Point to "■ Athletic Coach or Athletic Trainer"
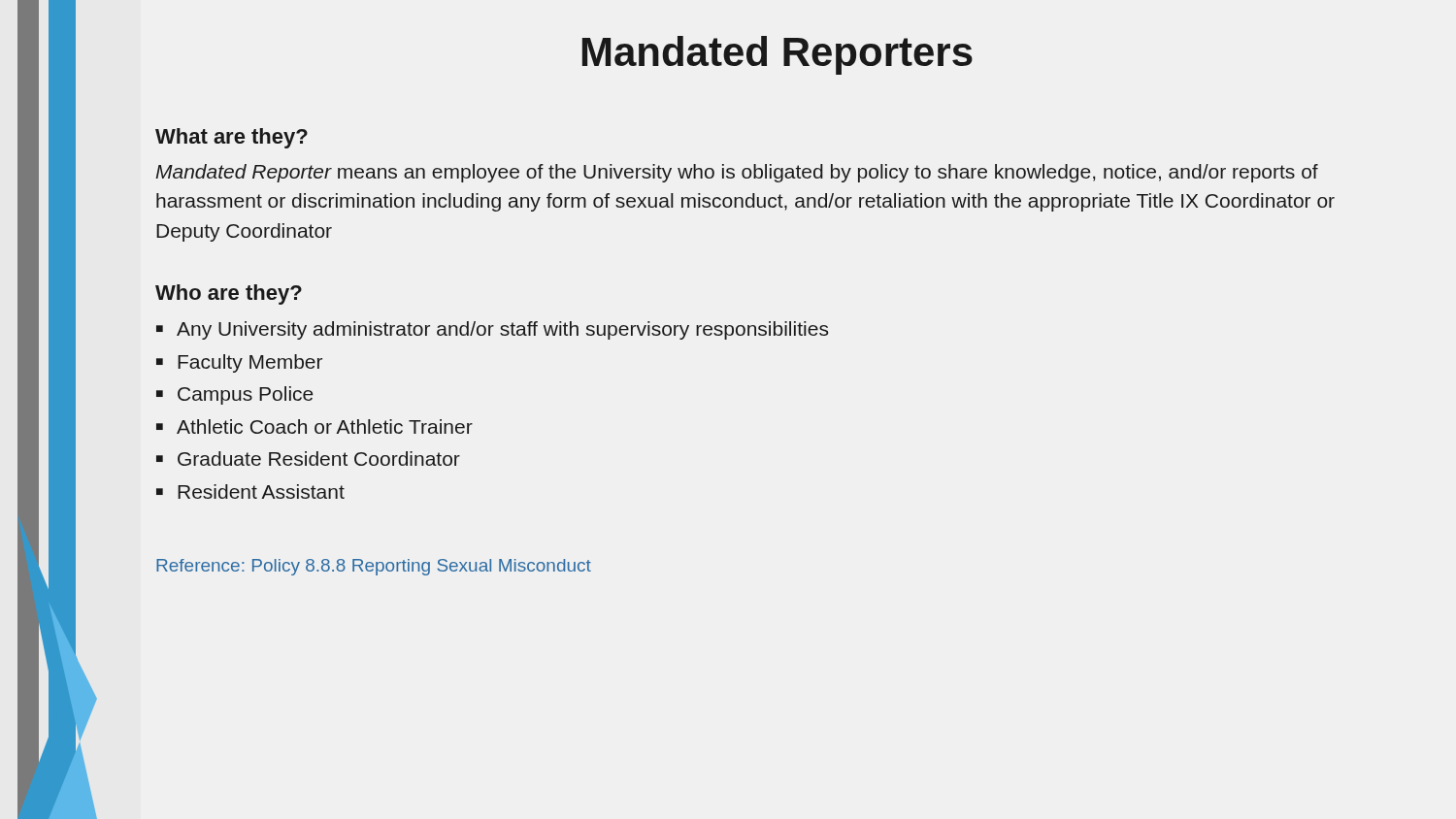This screenshot has width=1456, height=819. tap(314, 427)
